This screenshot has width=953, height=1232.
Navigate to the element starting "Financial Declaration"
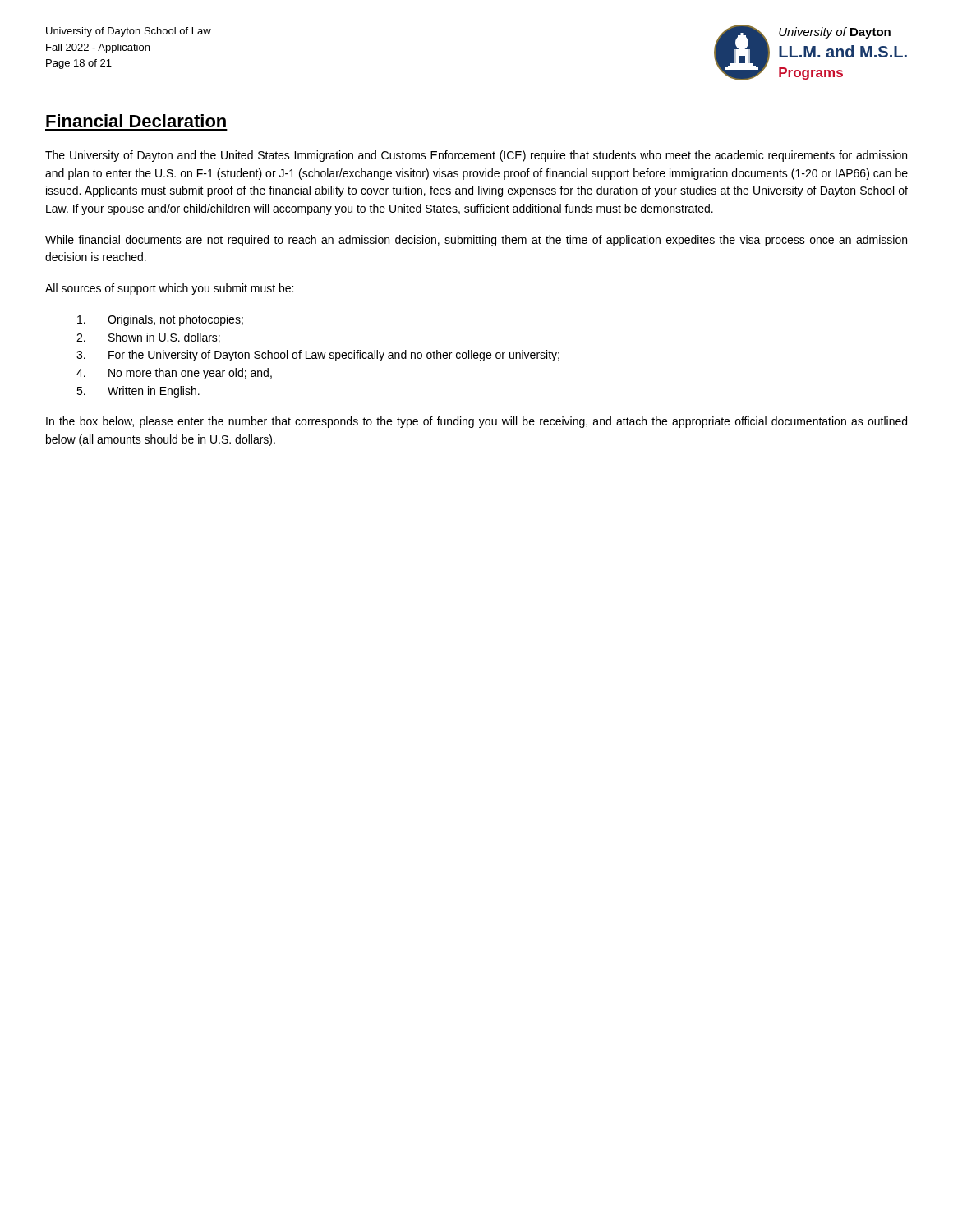(x=136, y=121)
